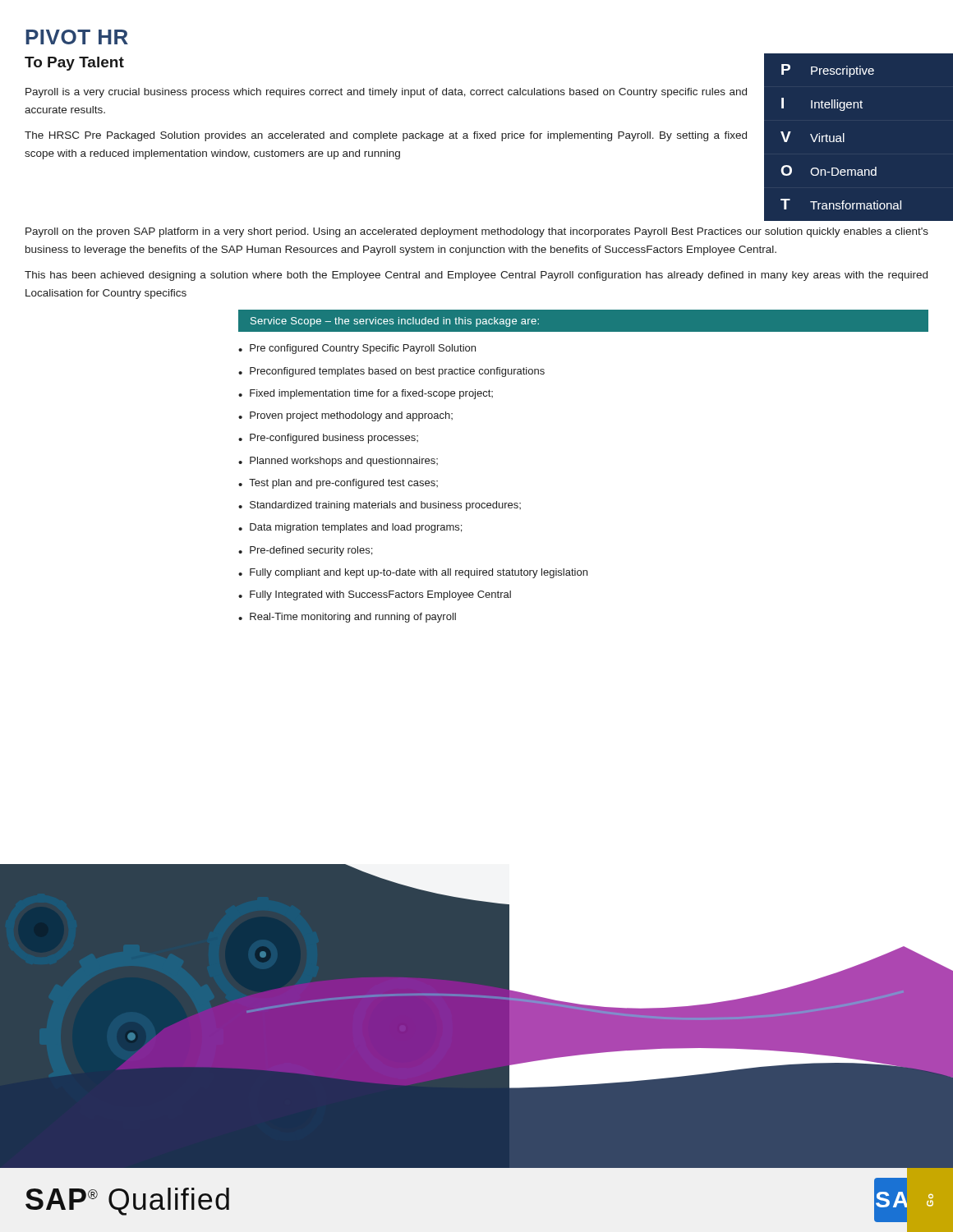Find the text starting "This has been achieved"

tap(476, 284)
